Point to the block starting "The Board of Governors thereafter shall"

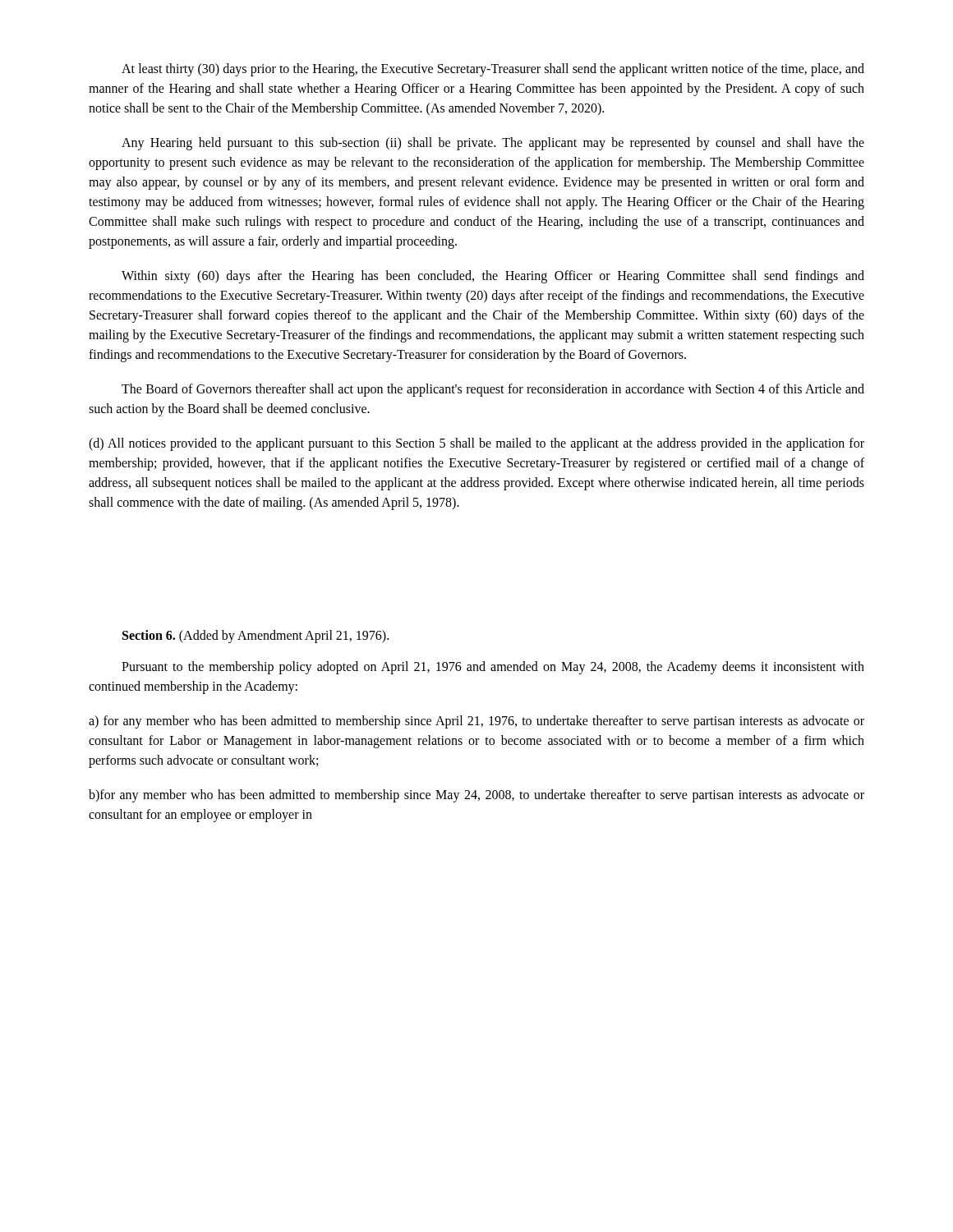coord(476,399)
